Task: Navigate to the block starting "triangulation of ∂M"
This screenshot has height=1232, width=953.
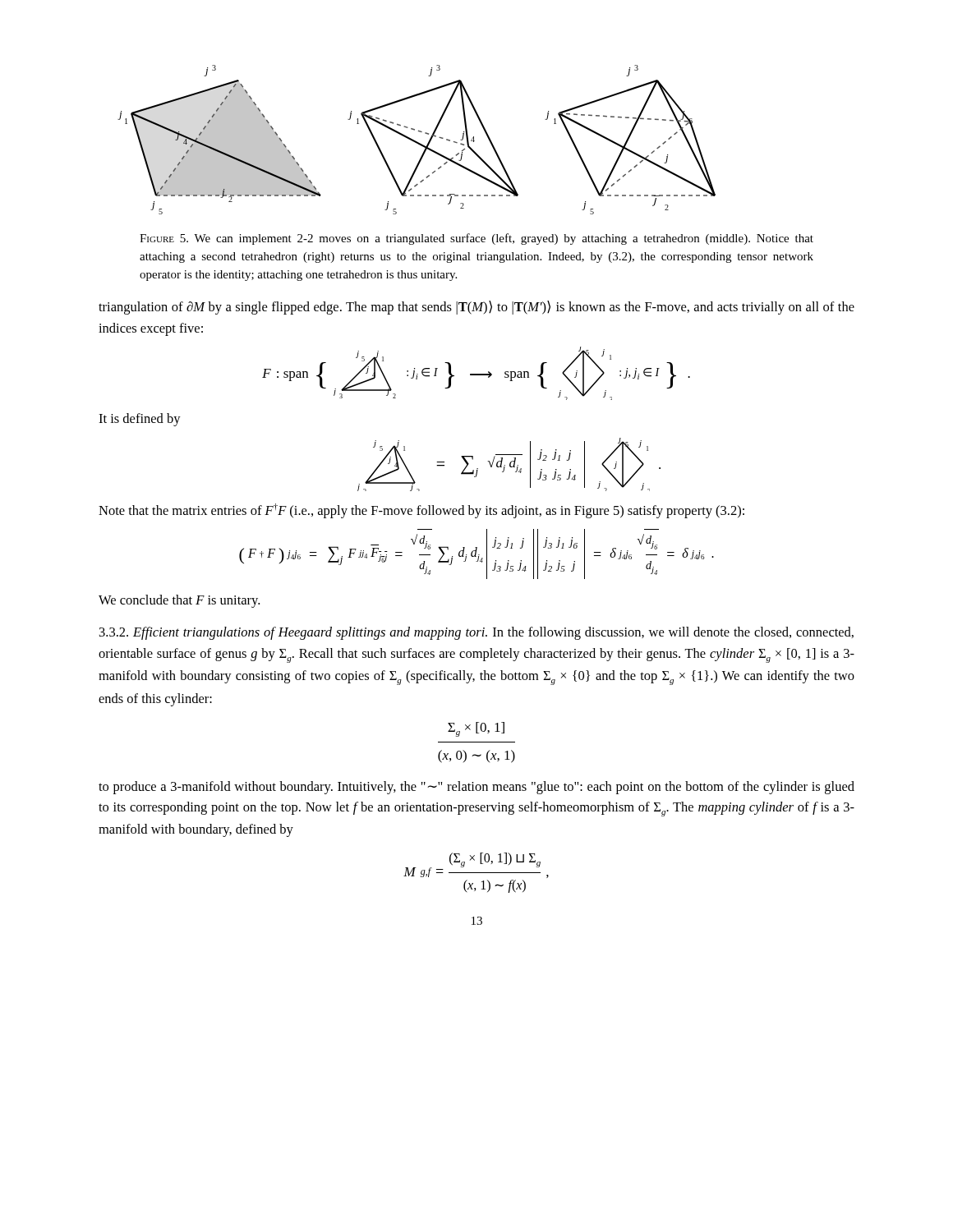Action: click(476, 317)
